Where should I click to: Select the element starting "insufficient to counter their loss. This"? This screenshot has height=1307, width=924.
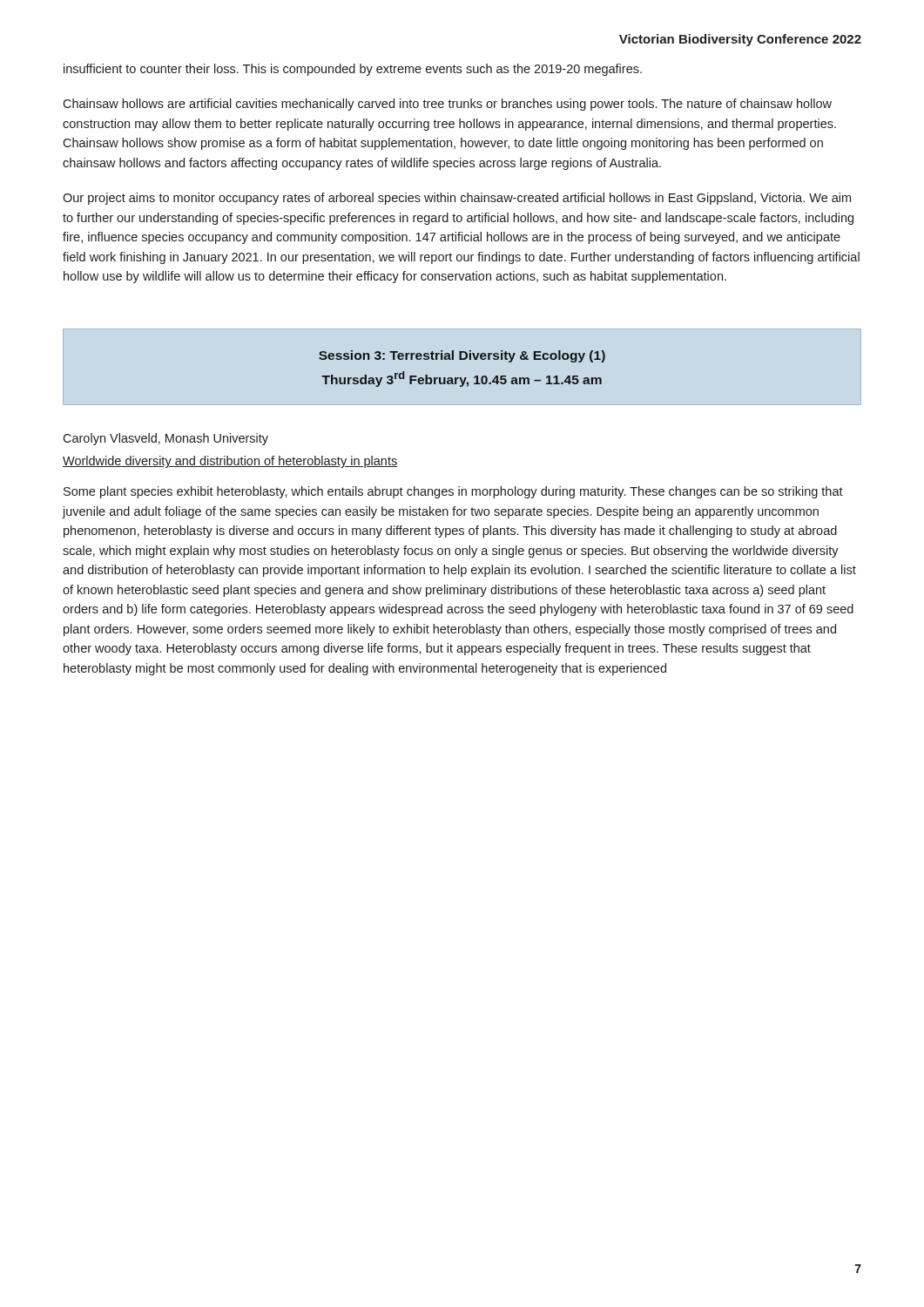[x=353, y=69]
